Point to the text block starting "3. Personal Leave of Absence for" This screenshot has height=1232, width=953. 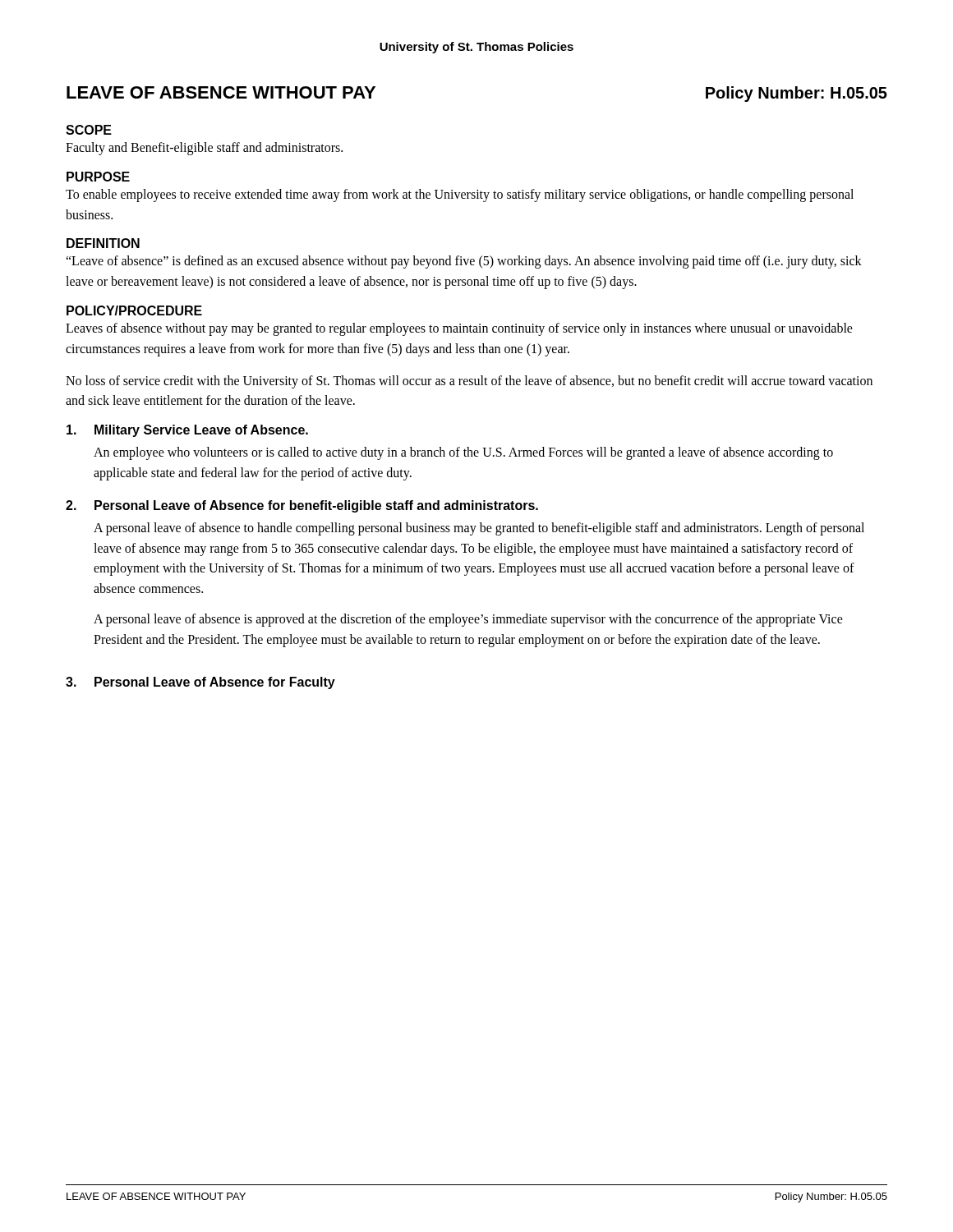coord(200,683)
